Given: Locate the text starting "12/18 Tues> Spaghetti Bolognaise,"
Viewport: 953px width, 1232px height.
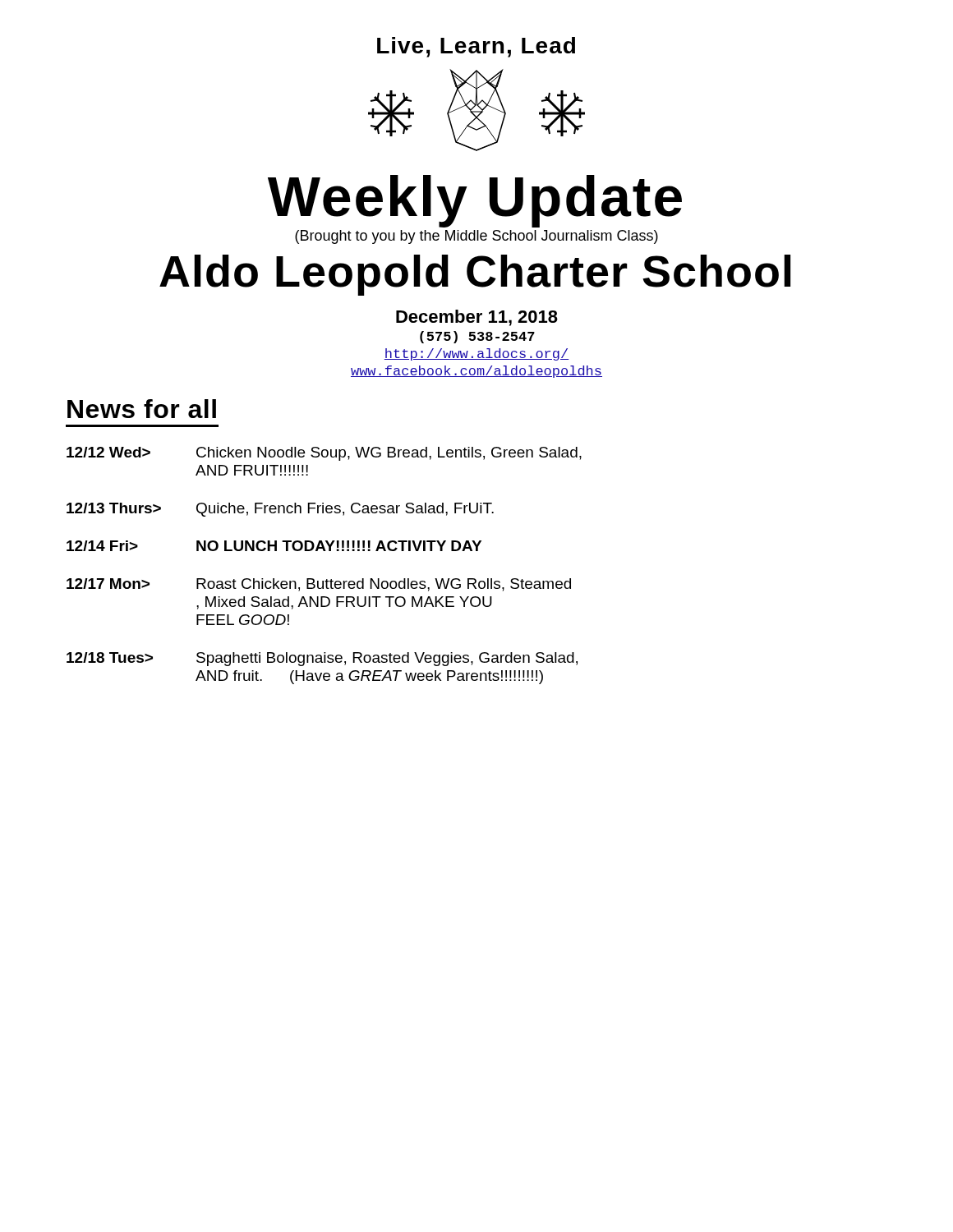Looking at the screenshot, I should (x=476, y=667).
